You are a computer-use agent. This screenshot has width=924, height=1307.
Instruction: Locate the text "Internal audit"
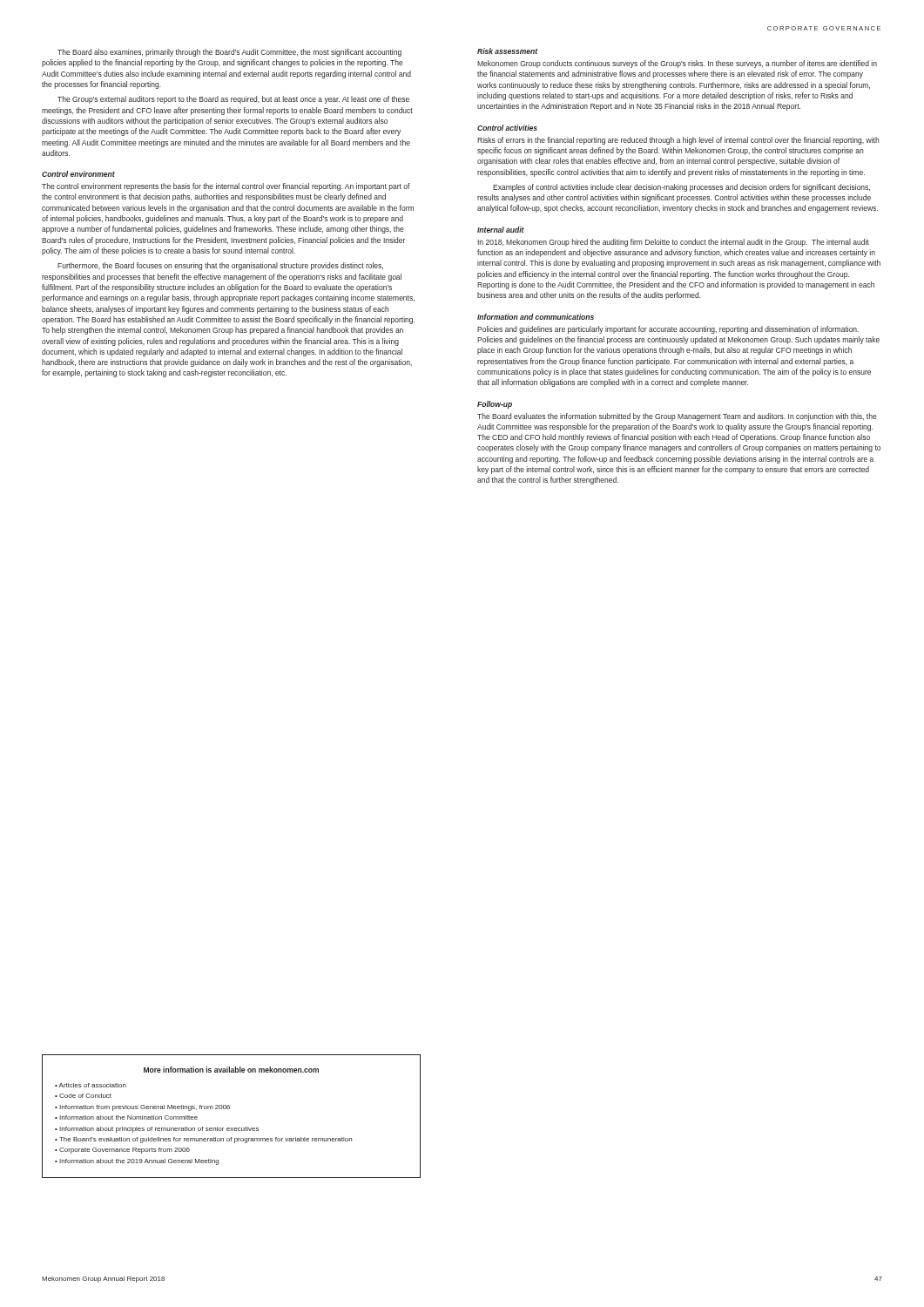(x=500, y=230)
